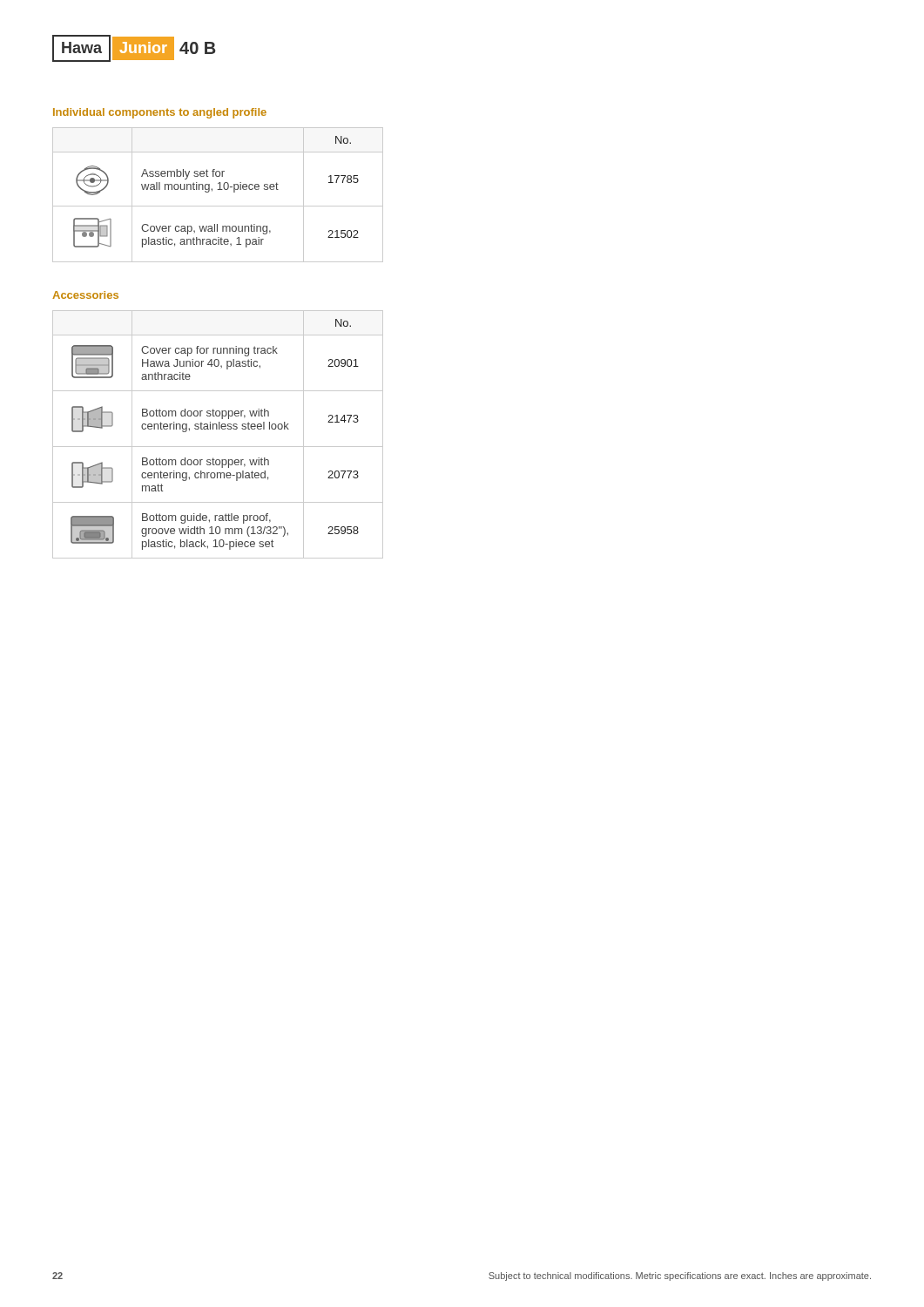Viewport: 924px width, 1307px height.
Task: Navigate to the text starting "Individual components to angled profile"
Action: click(160, 112)
